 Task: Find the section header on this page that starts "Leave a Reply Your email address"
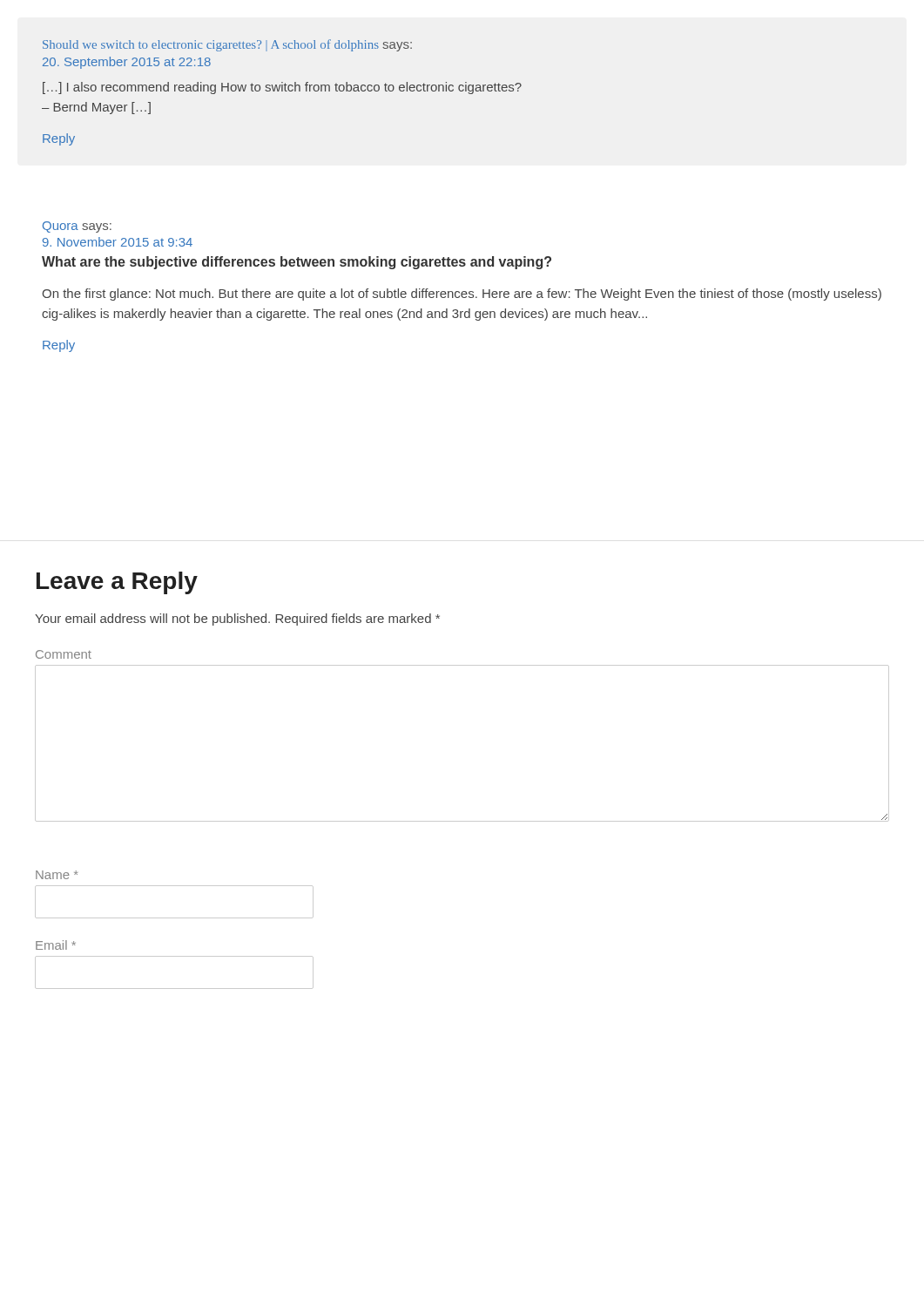click(117, 583)
